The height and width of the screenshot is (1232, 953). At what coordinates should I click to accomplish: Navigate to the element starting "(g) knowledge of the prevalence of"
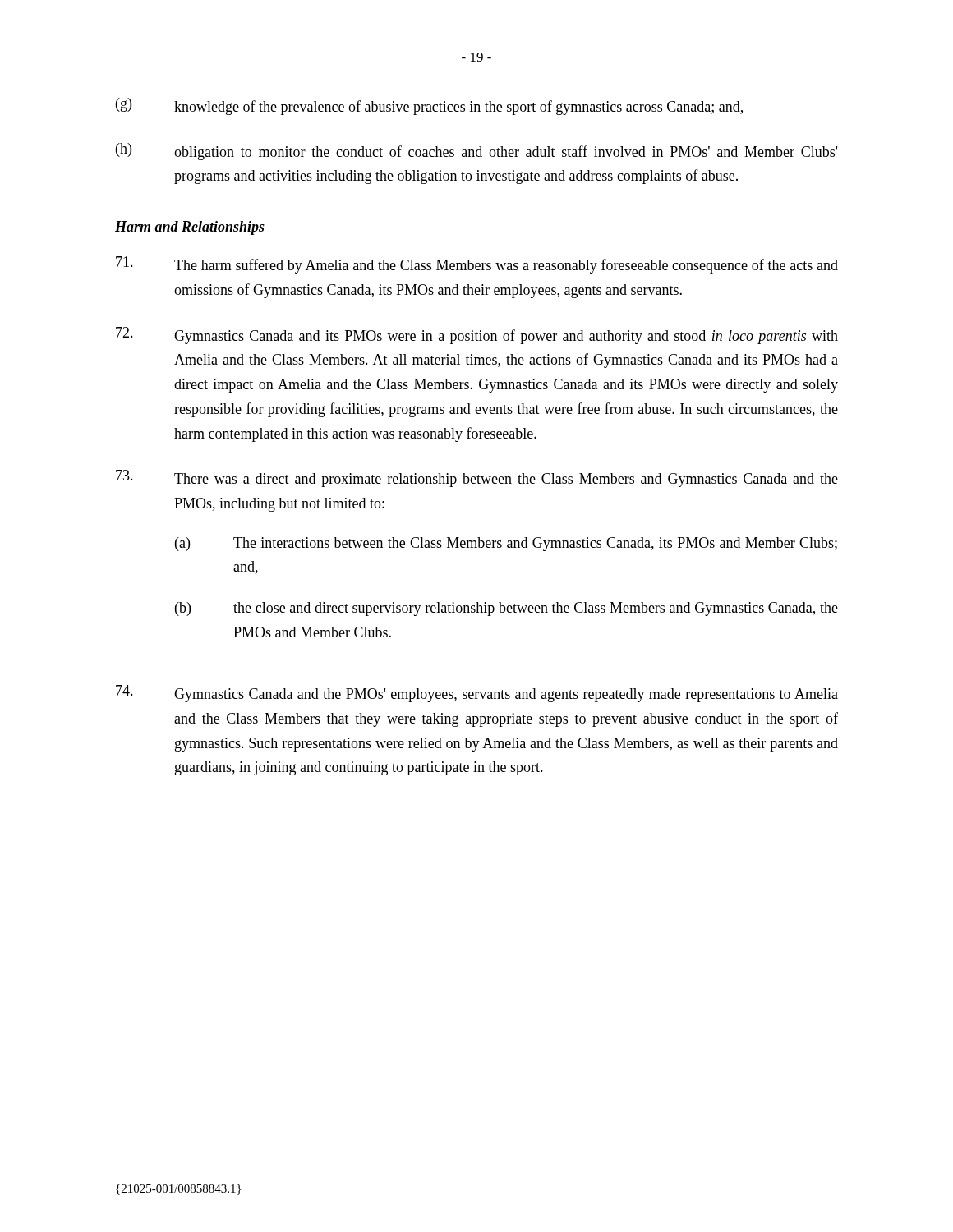coord(476,107)
